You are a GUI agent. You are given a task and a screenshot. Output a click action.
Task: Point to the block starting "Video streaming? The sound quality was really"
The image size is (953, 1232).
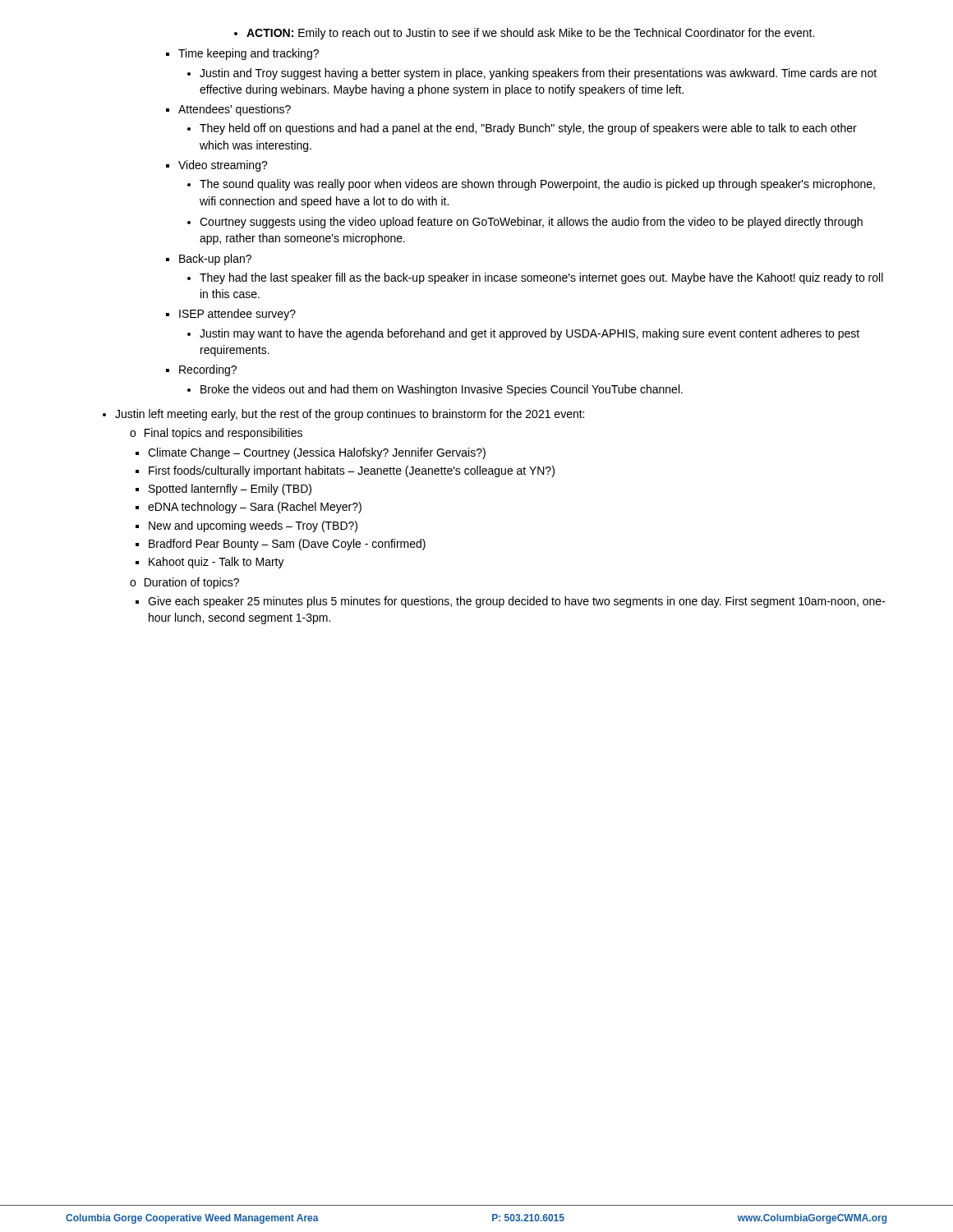tap(217, 166)
